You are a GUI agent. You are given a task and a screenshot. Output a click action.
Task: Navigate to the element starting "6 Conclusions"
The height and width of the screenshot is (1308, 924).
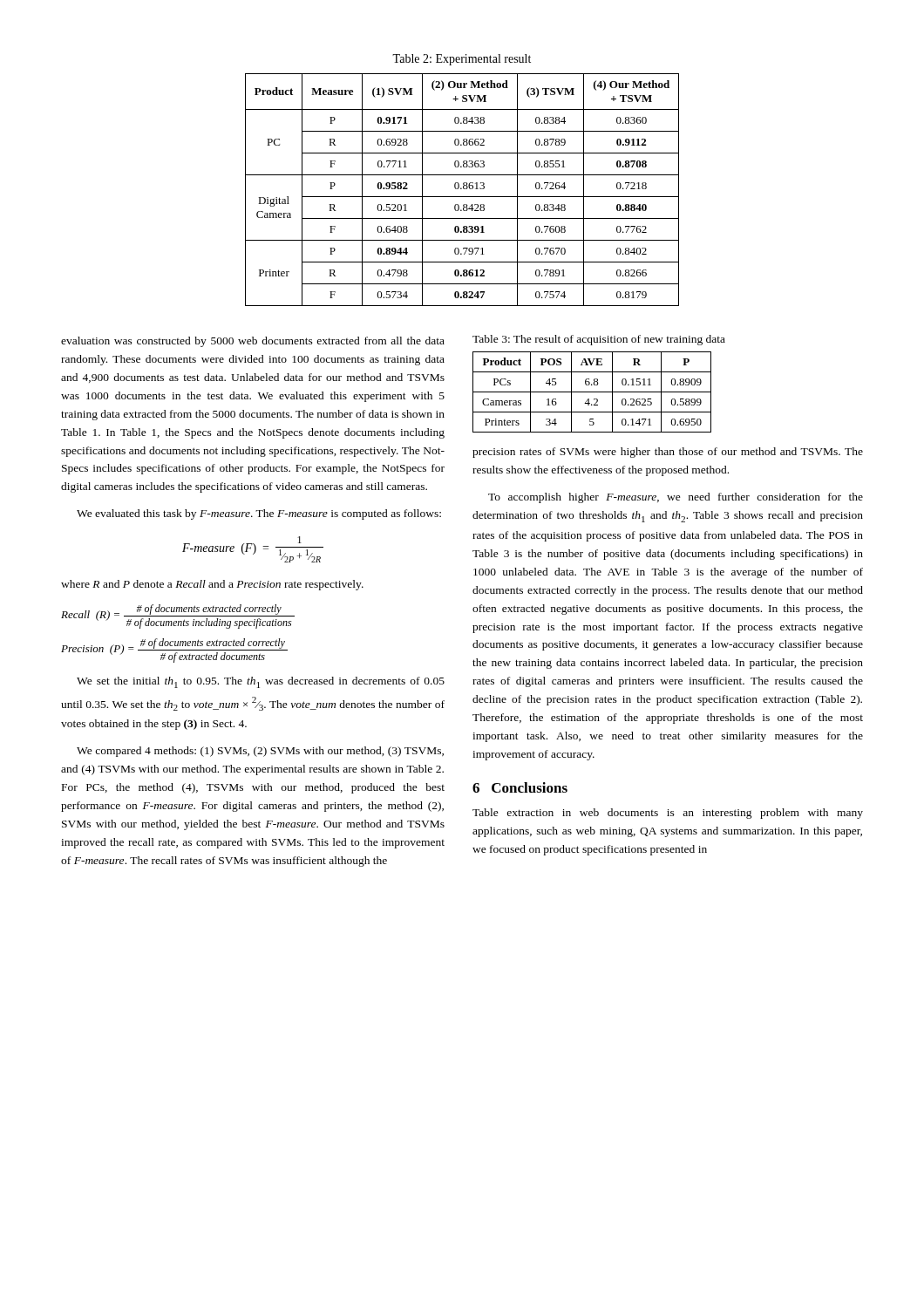click(x=520, y=788)
